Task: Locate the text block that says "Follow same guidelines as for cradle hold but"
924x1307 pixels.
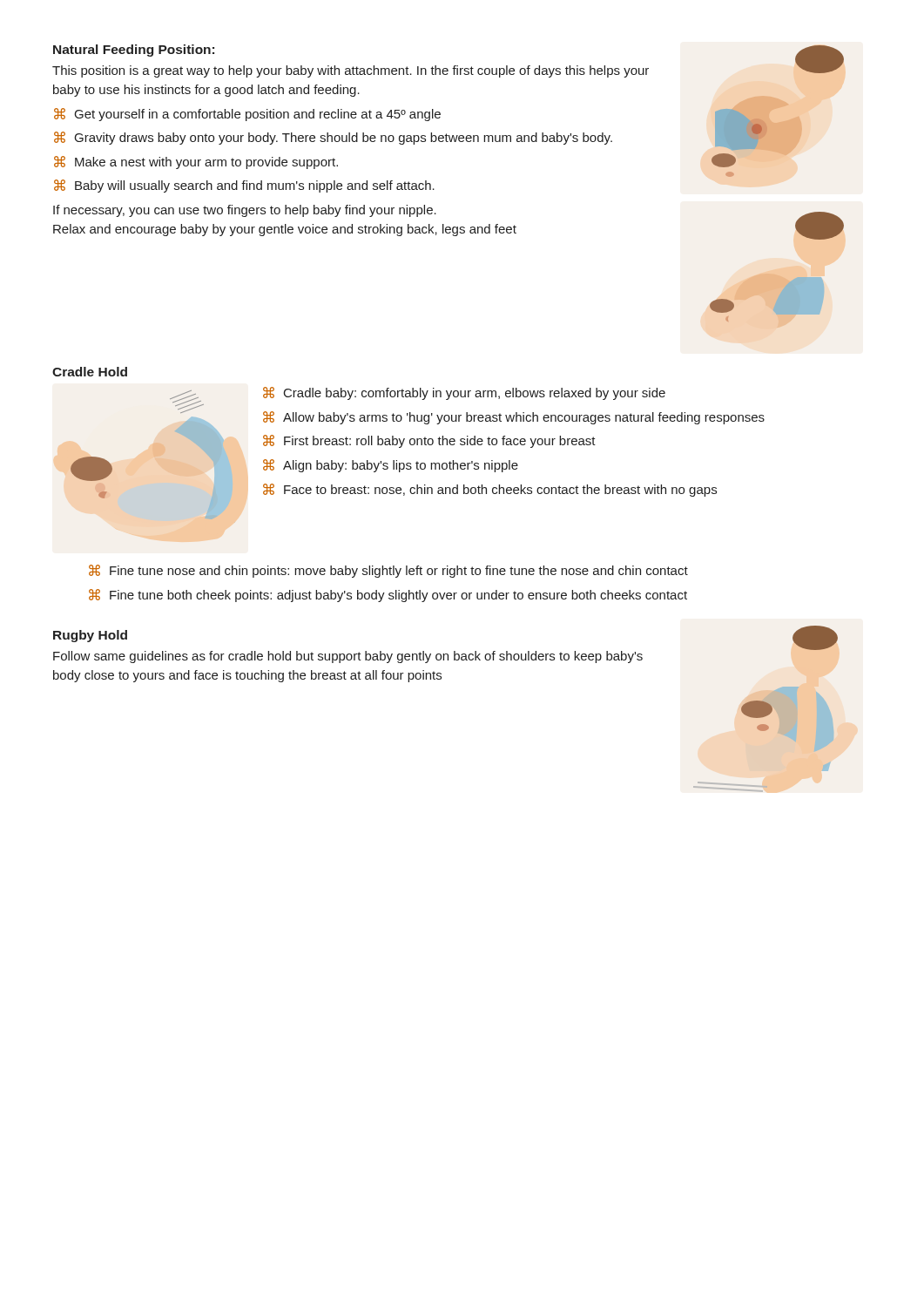Action: pos(348,665)
